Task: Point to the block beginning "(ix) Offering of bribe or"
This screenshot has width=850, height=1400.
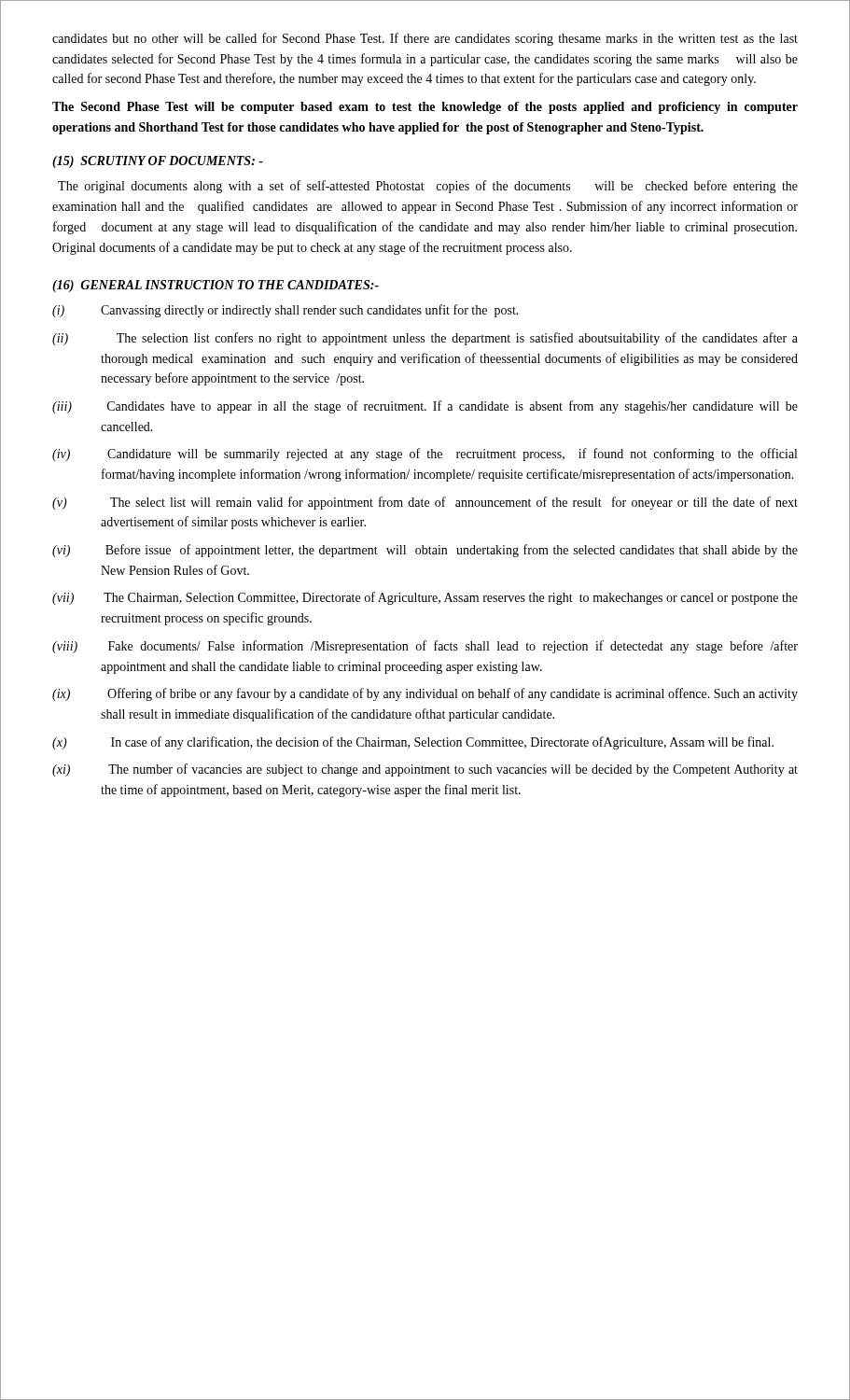Action: pos(425,705)
